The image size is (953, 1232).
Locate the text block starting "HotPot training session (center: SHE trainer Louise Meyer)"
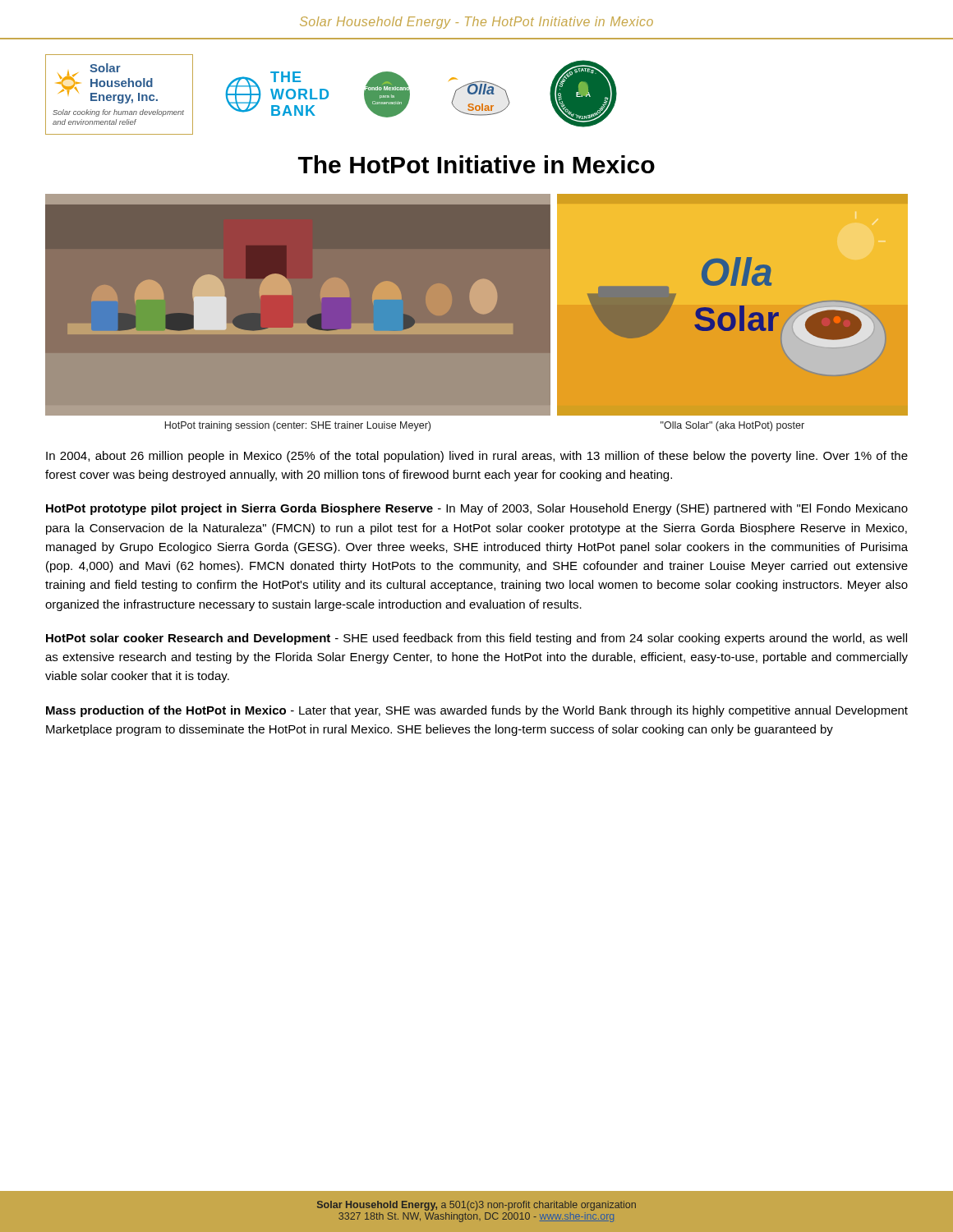click(x=298, y=425)
